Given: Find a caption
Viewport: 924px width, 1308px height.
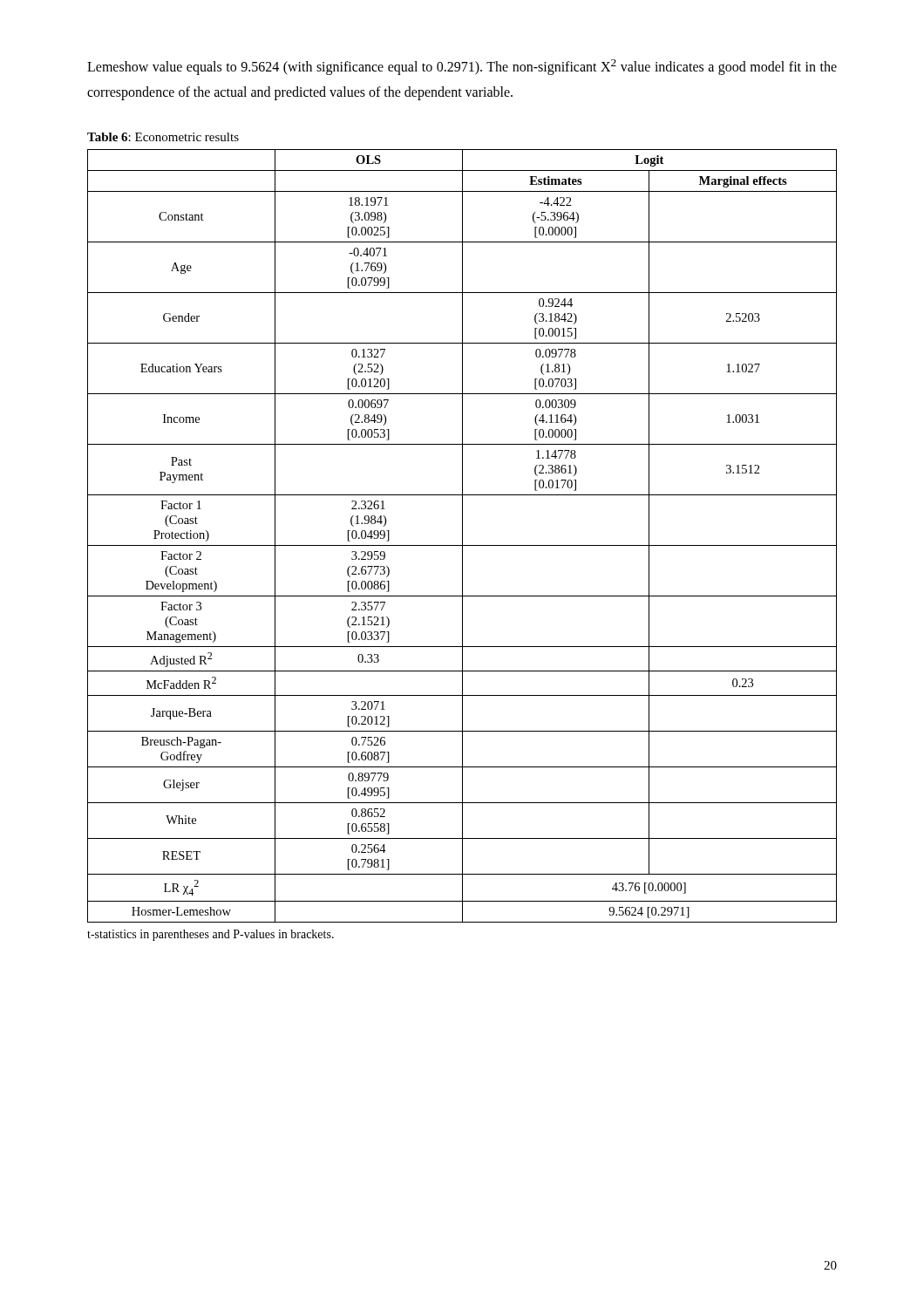Looking at the screenshot, I should point(163,137).
